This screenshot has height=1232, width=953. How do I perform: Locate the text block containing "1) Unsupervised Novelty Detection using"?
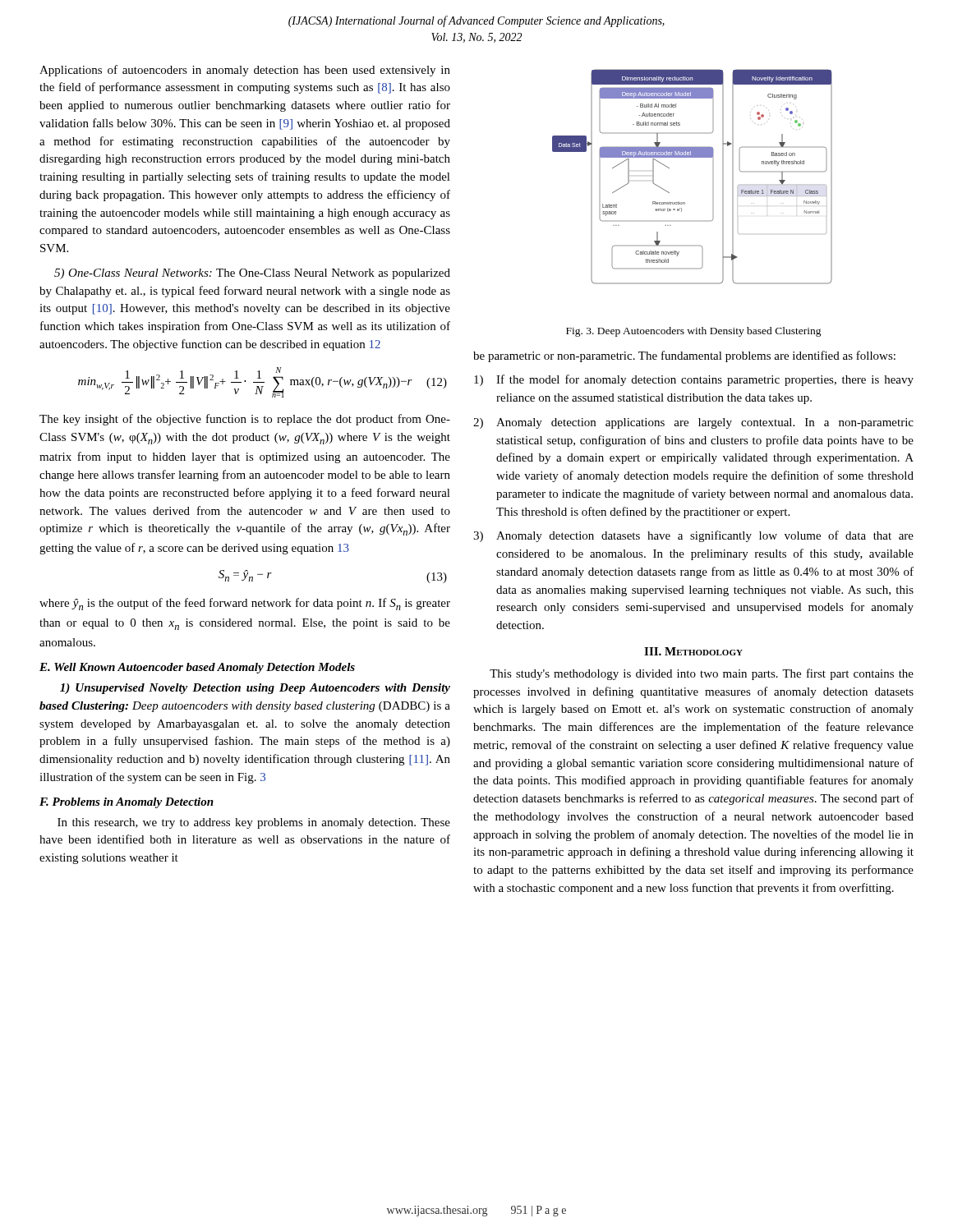coord(245,733)
